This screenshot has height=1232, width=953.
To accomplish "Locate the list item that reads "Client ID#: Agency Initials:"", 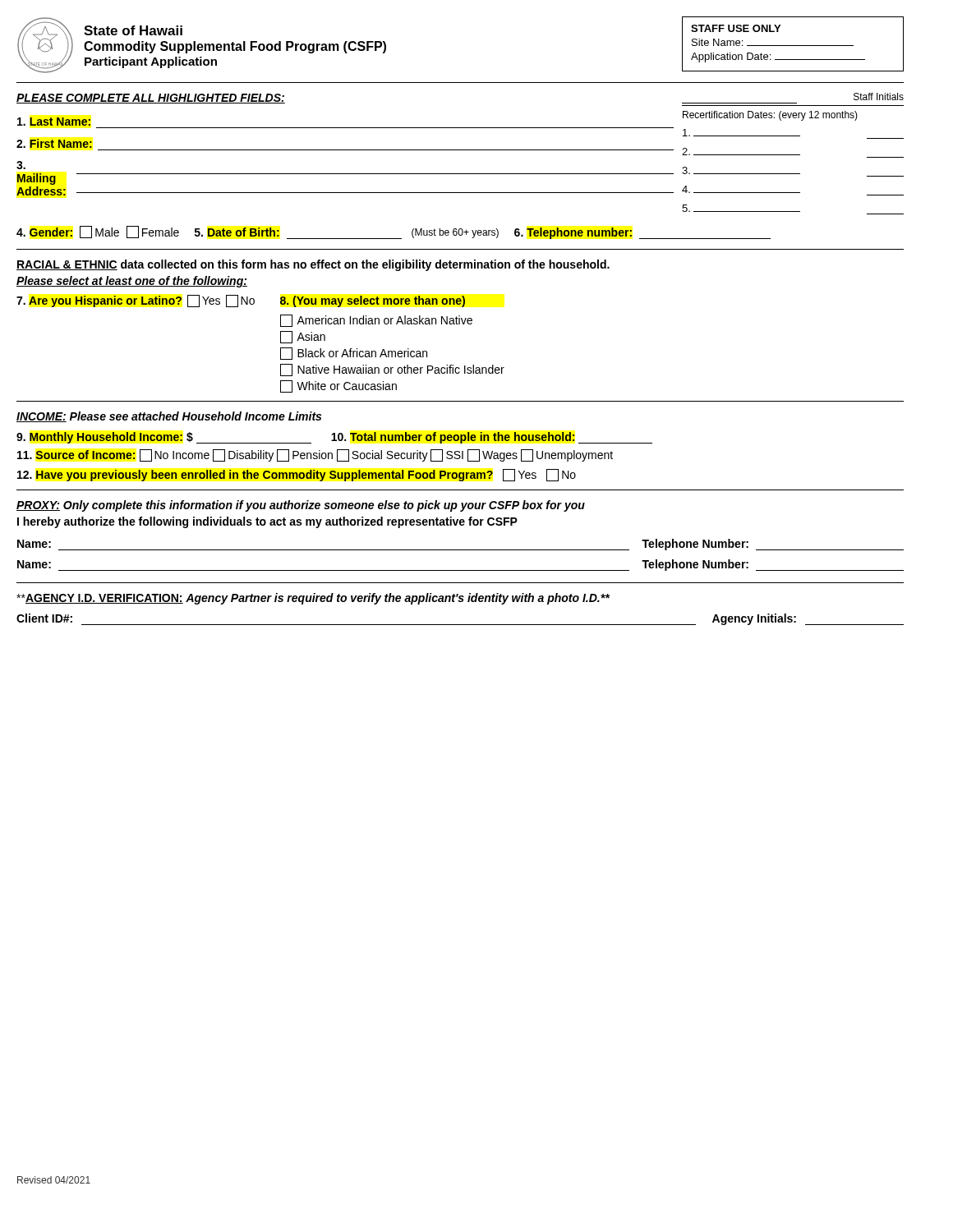I will pos(460,618).
